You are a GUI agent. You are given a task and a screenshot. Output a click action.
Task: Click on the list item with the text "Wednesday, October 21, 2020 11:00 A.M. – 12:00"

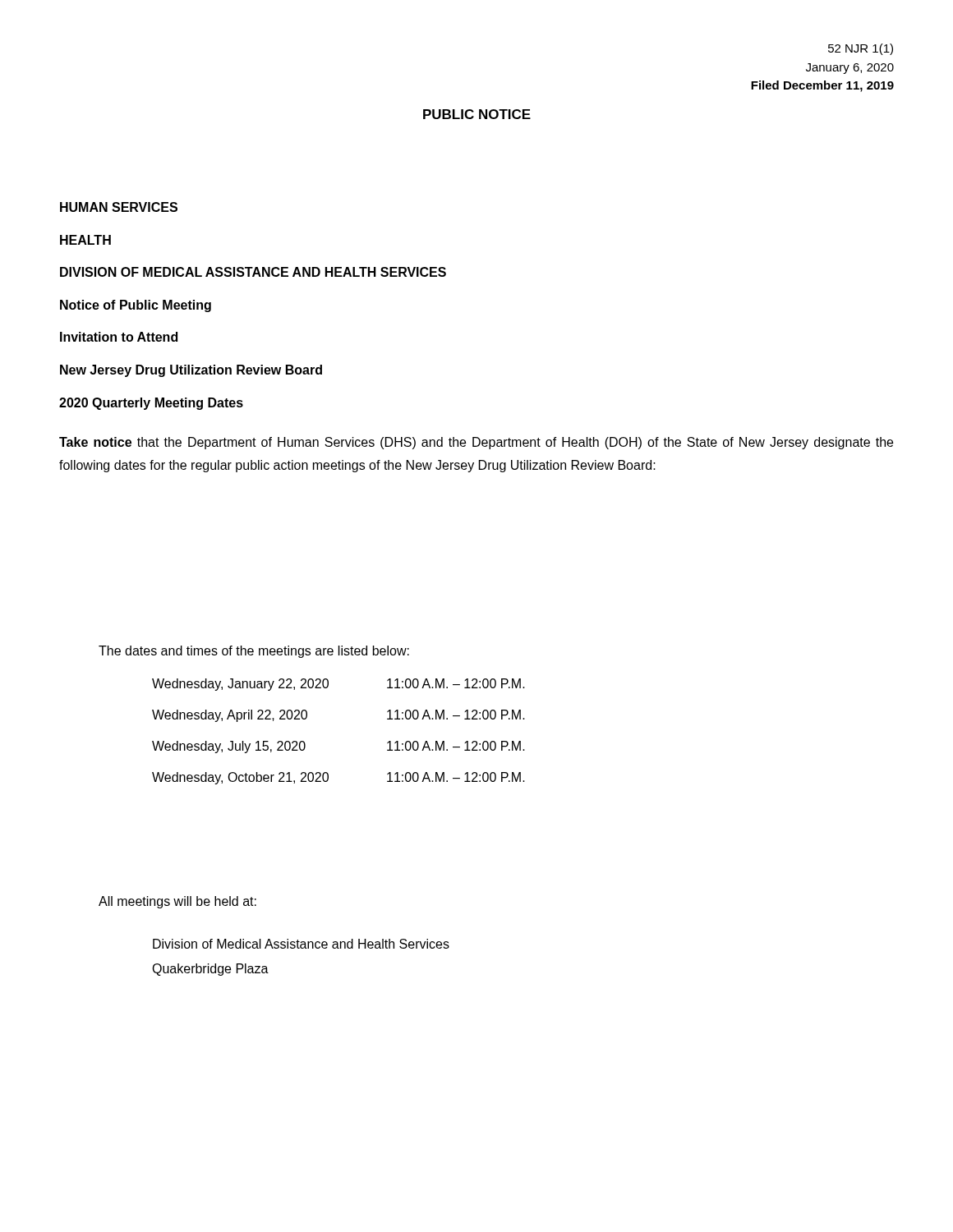[x=246, y=778]
